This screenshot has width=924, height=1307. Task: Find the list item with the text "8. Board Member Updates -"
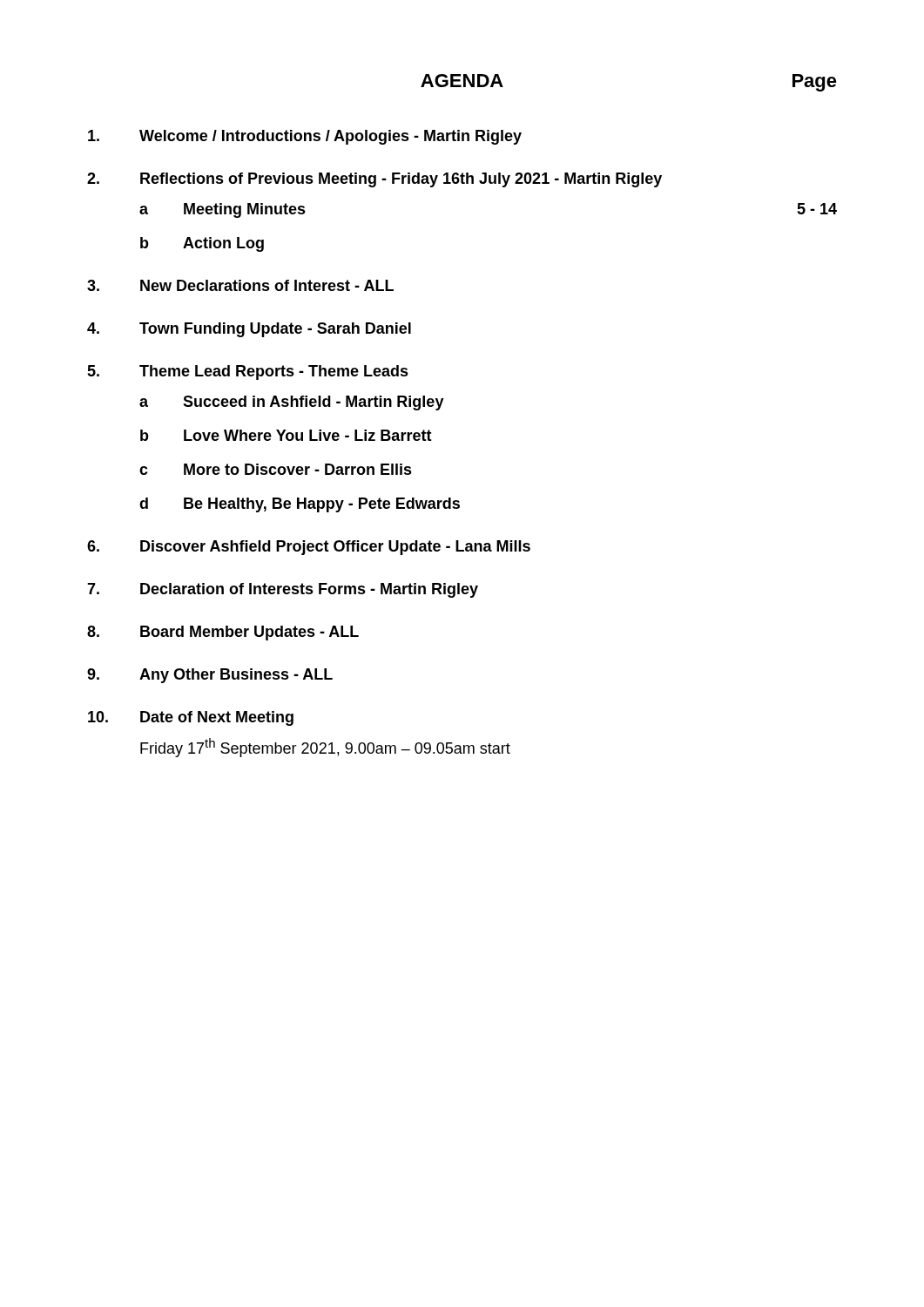point(223,633)
